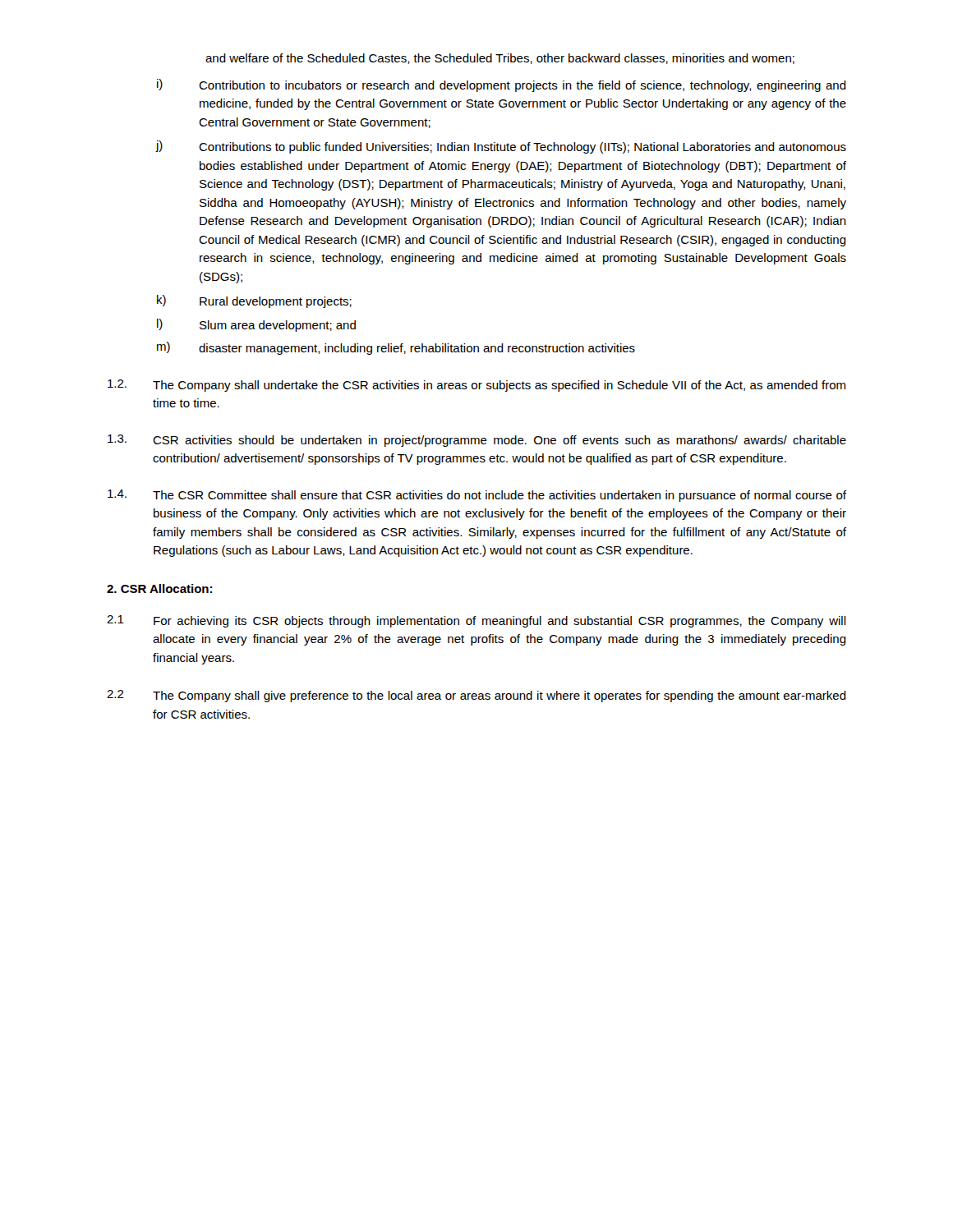Find the block on this page that starts "j) Contributions to public"
The image size is (953, 1232).
coord(501,212)
